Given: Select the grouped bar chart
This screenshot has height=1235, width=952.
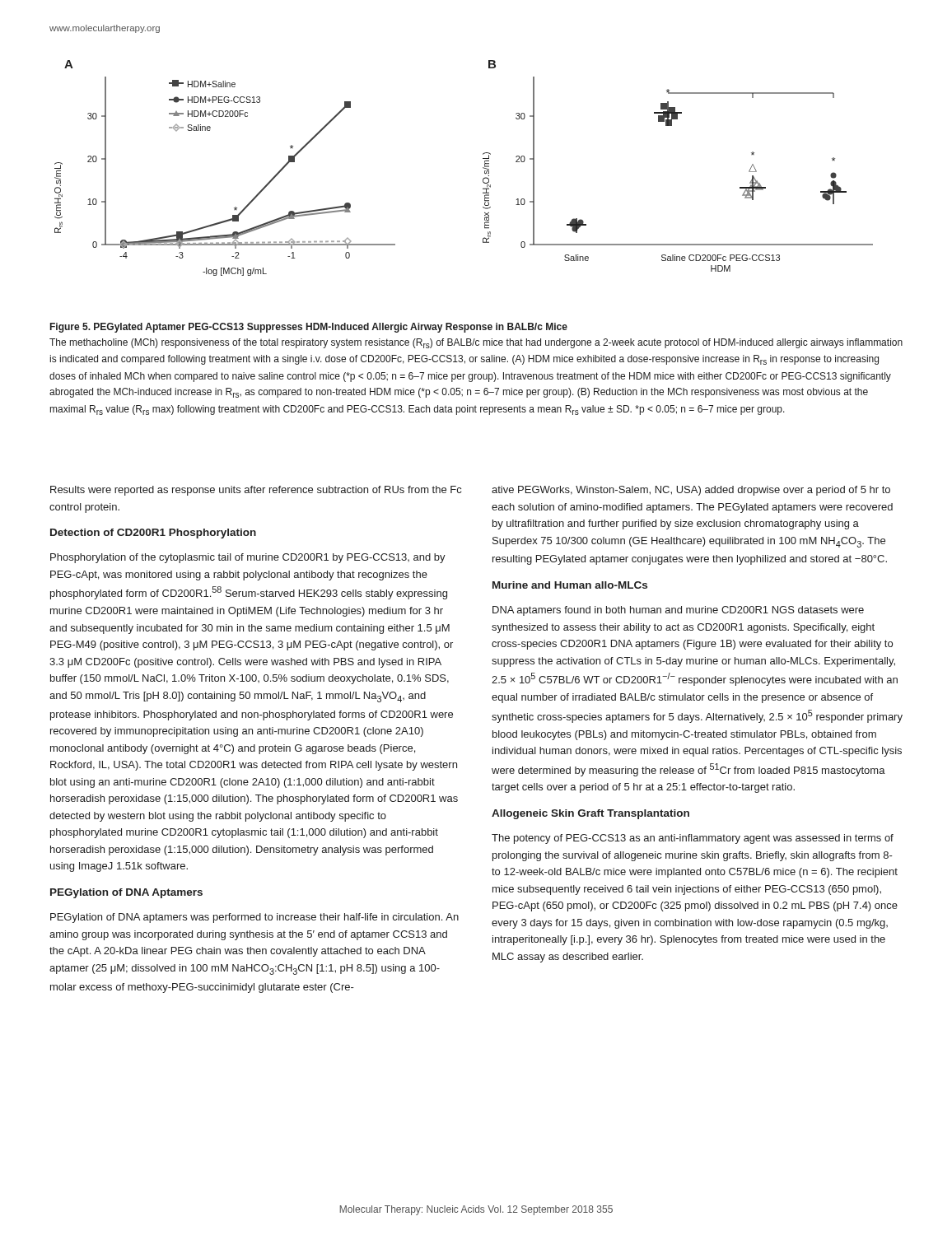Looking at the screenshot, I should tap(692, 173).
